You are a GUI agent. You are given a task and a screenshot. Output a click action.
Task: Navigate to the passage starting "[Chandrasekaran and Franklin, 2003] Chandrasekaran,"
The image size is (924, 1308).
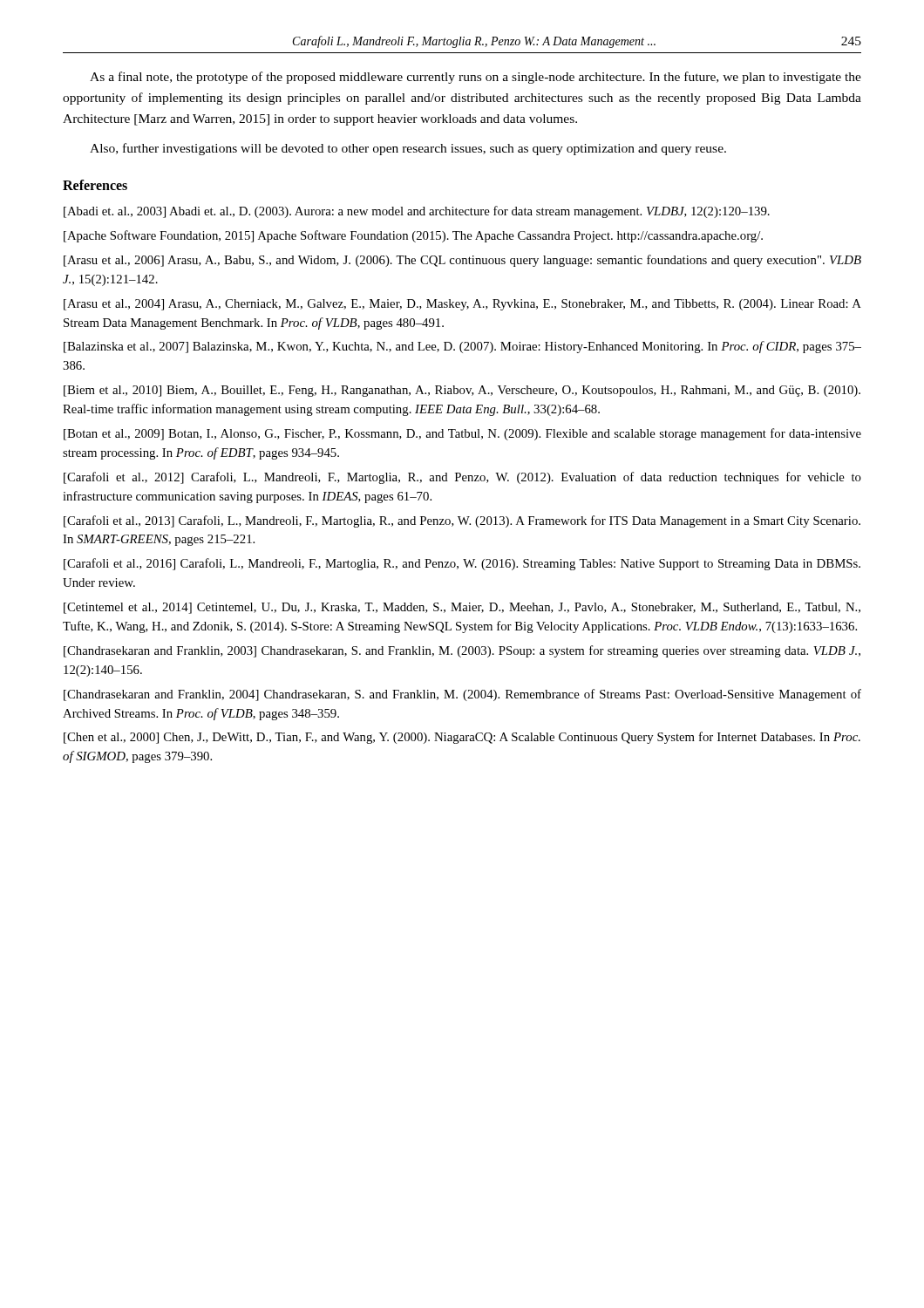click(x=462, y=660)
